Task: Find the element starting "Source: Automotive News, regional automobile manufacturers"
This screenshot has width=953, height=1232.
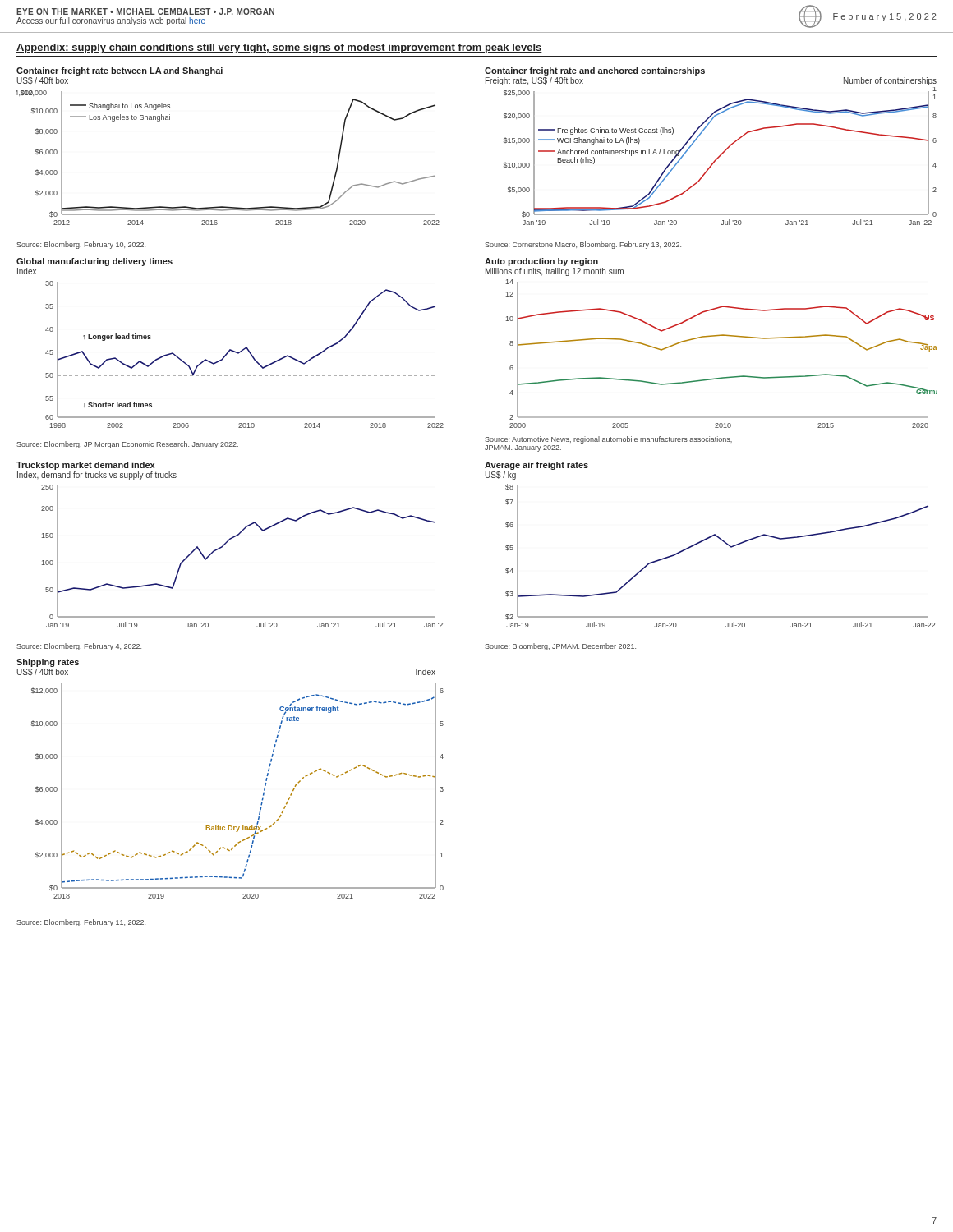Action: (x=608, y=444)
